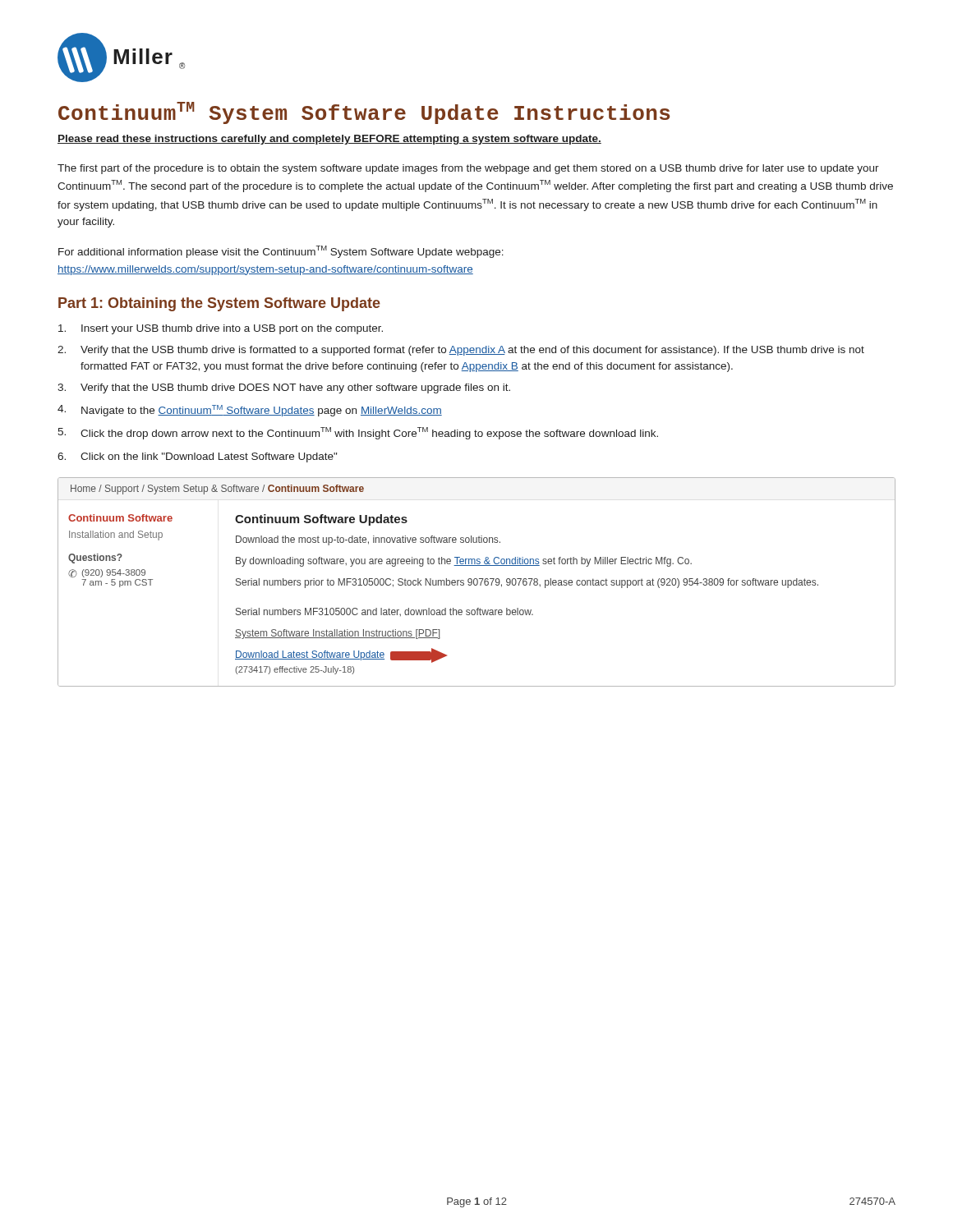Find the logo
953x1232 pixels.
(476, 59)
